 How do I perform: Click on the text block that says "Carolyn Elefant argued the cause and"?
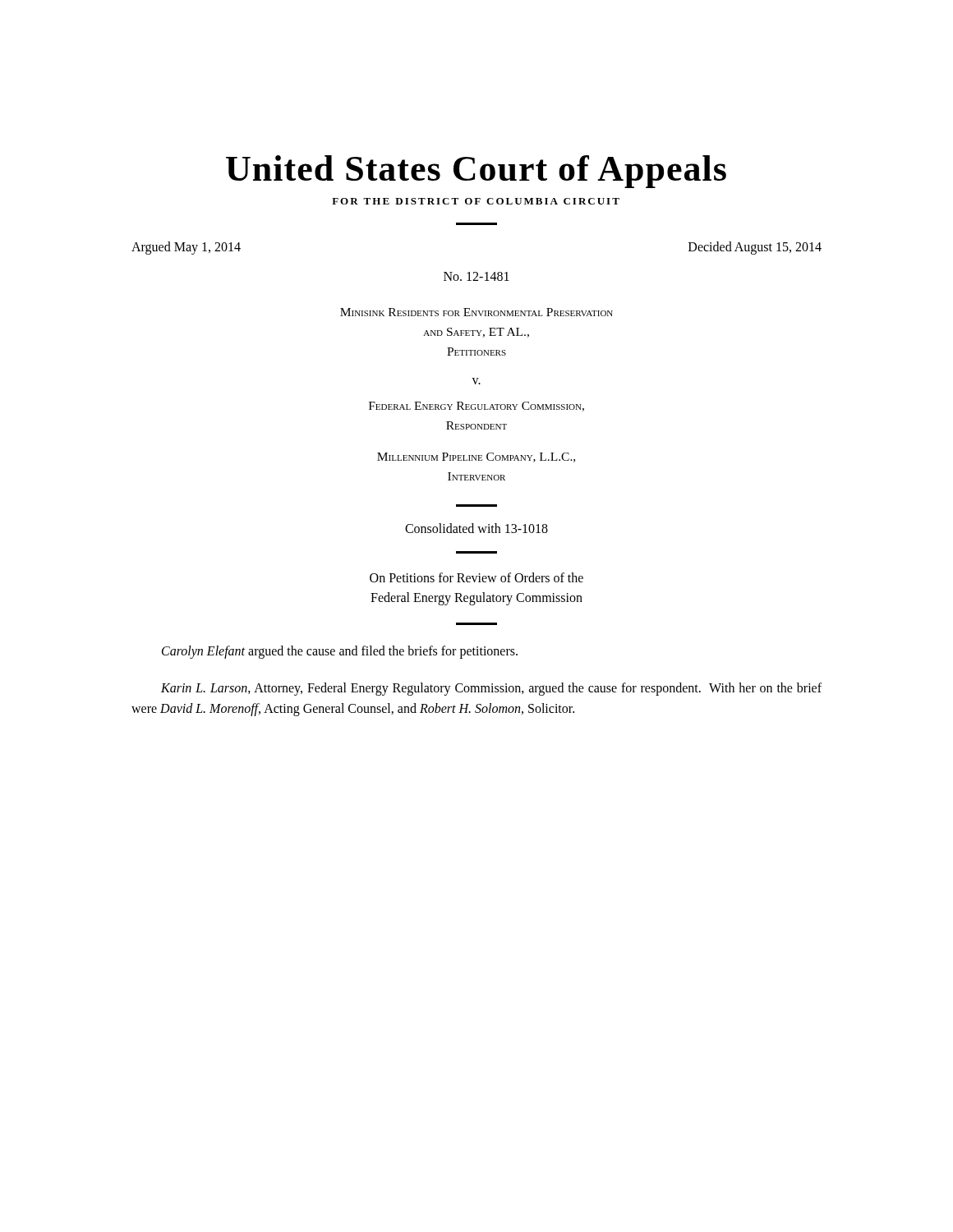[x=340, y=651]
